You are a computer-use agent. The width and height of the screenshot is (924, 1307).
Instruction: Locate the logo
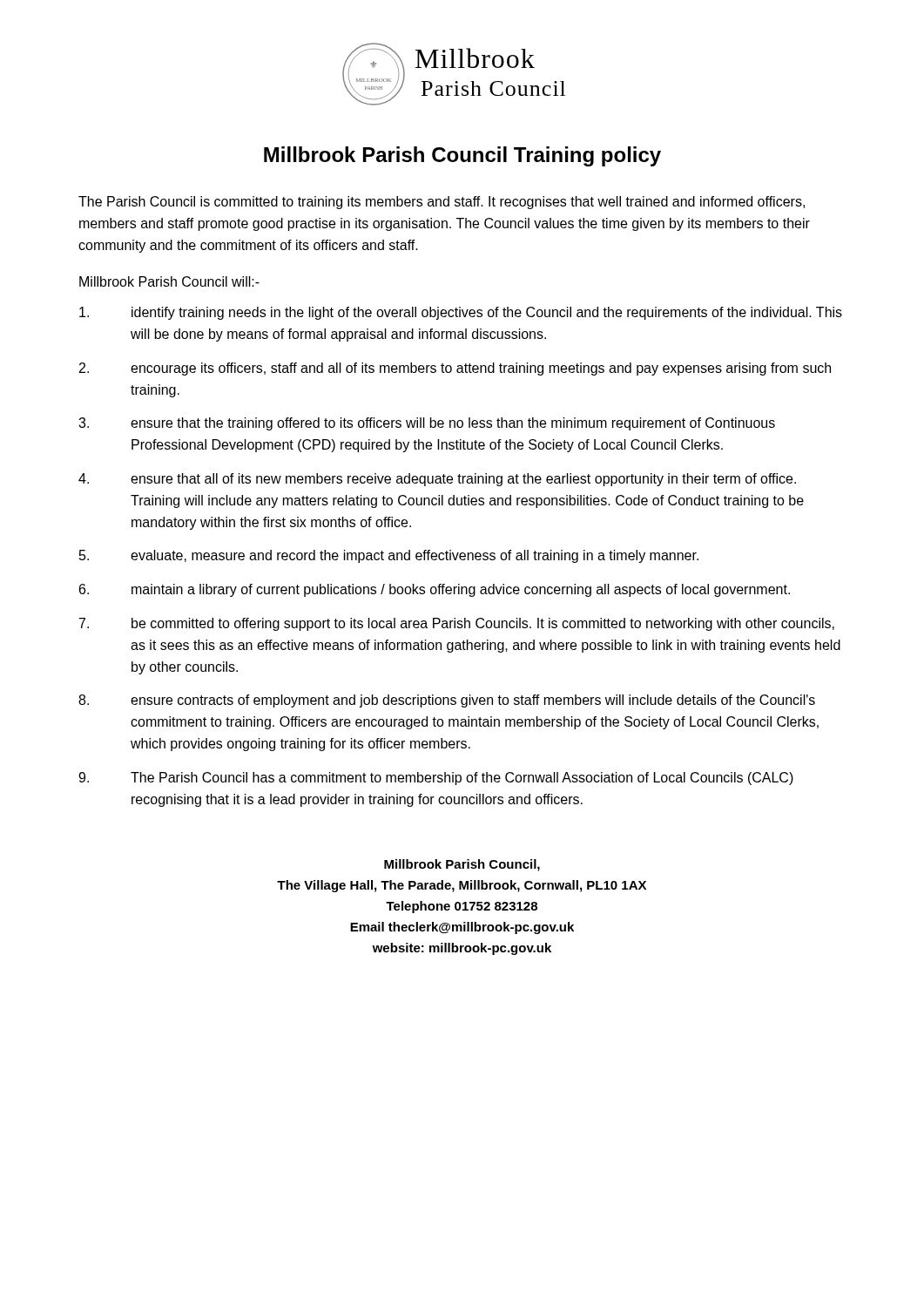click(x=462, y=76)
